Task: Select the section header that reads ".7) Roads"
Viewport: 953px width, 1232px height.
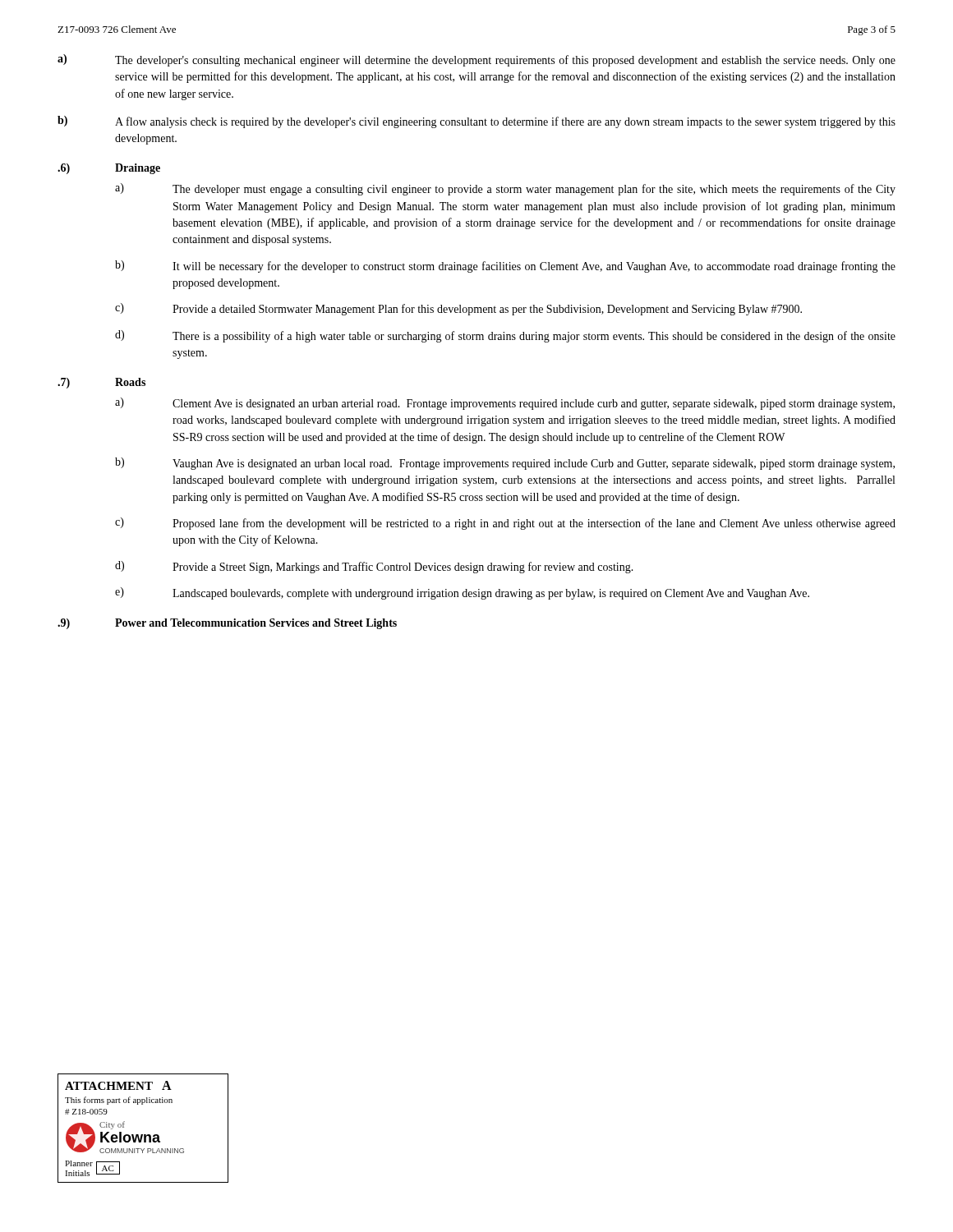Action: 63,383
